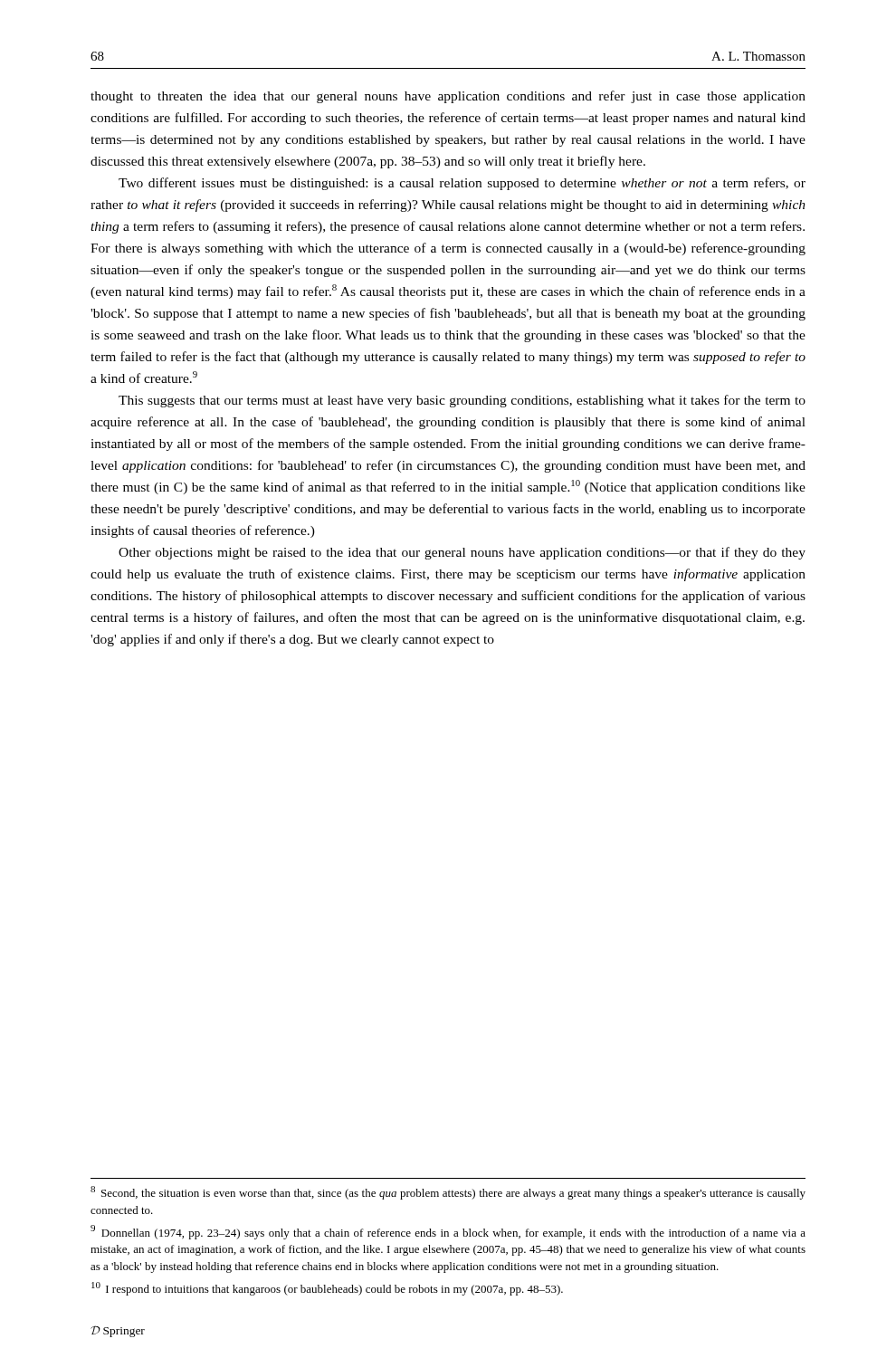The image size is (896, 1358).
Task: Click on the footnote containing "9 Donnellan (1974, pp. 23–24) says only that"
Action: (x=448, y=1249)
